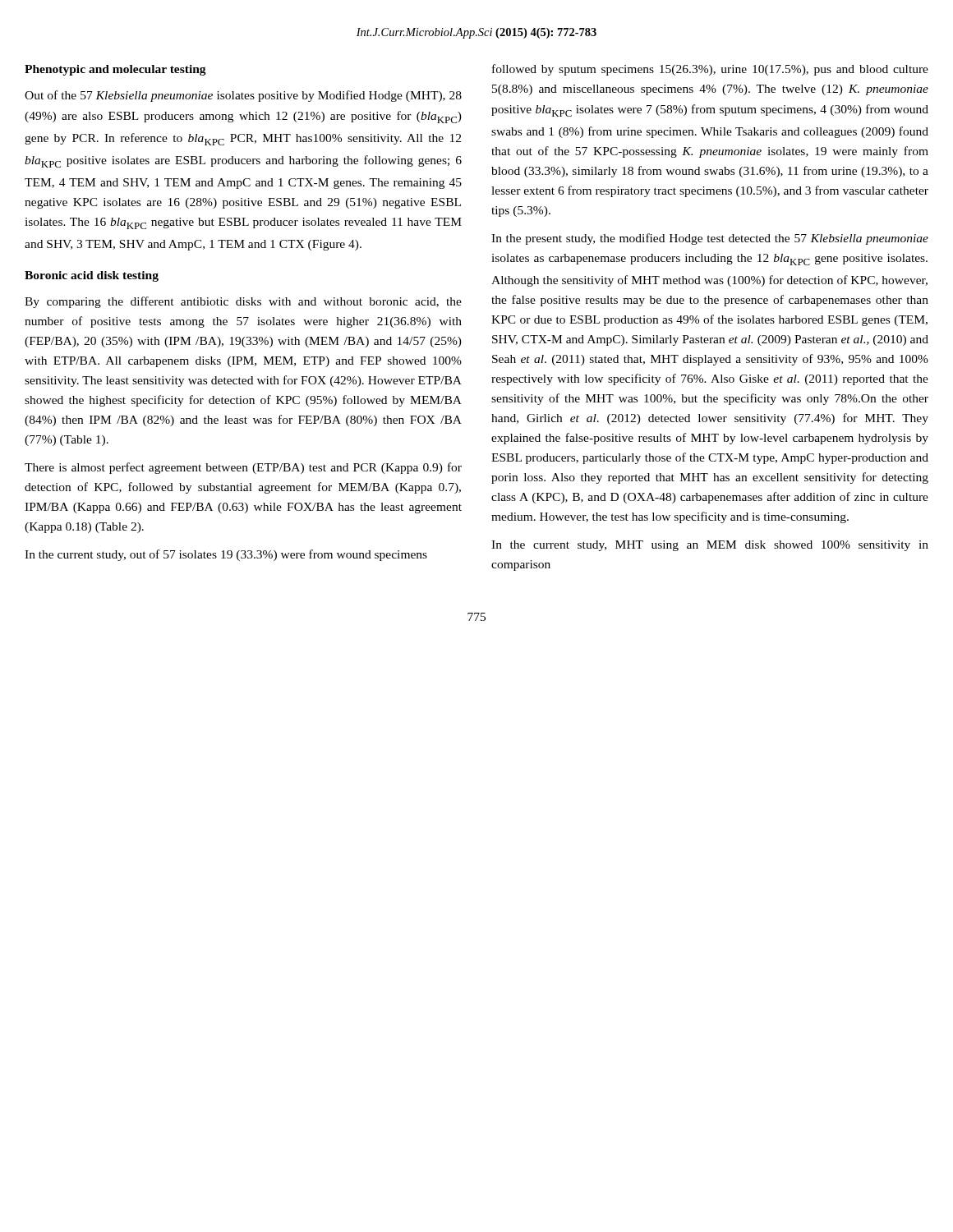This screenshot has height=1232, width=953.
Task: Navigate to the text block starting "In the present study, the modified Hodge test"
Action: click(710, 377)
